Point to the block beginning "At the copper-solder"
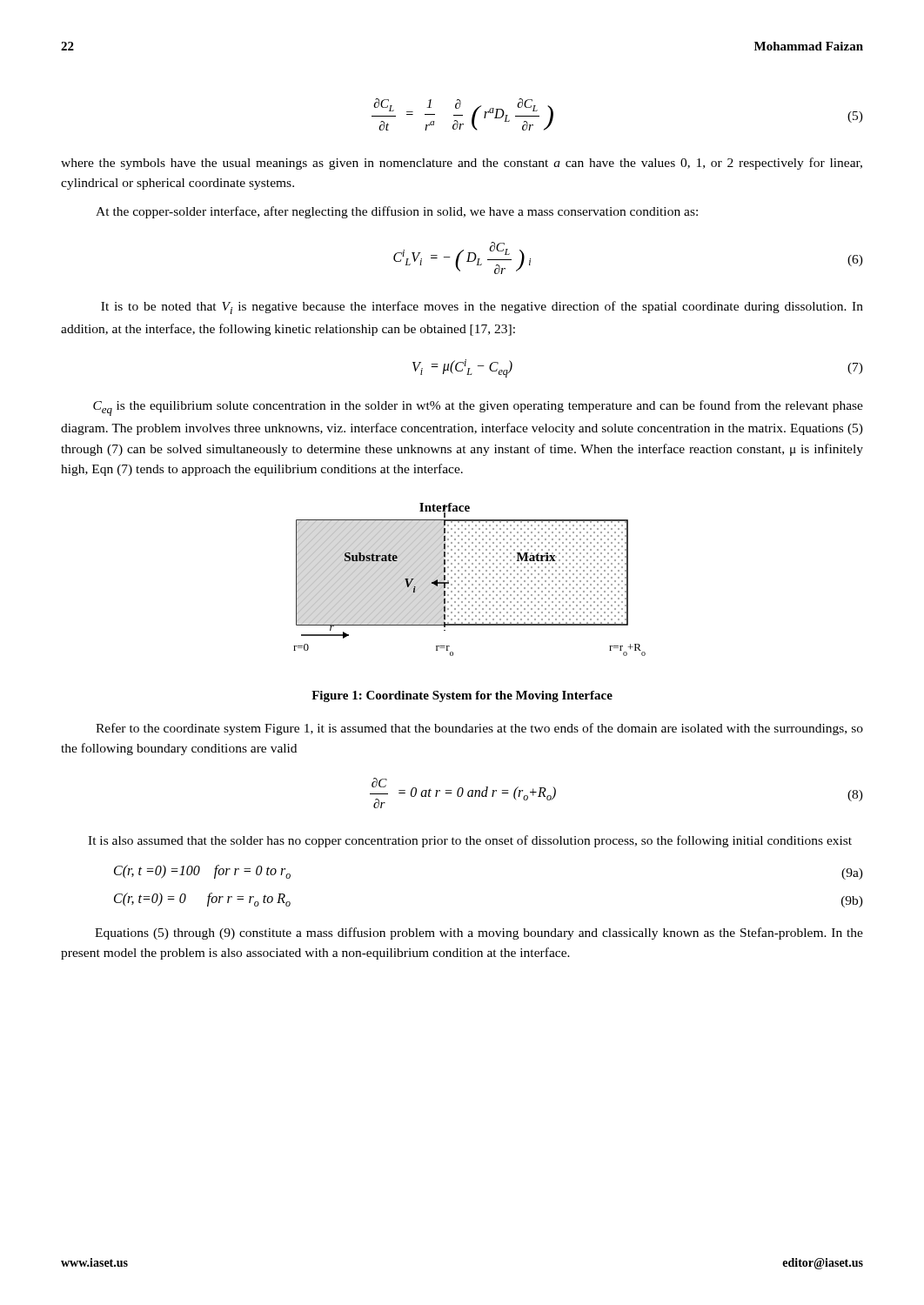Image resolution: width=924 pixels, height=1305 pixels. (397, 211)
